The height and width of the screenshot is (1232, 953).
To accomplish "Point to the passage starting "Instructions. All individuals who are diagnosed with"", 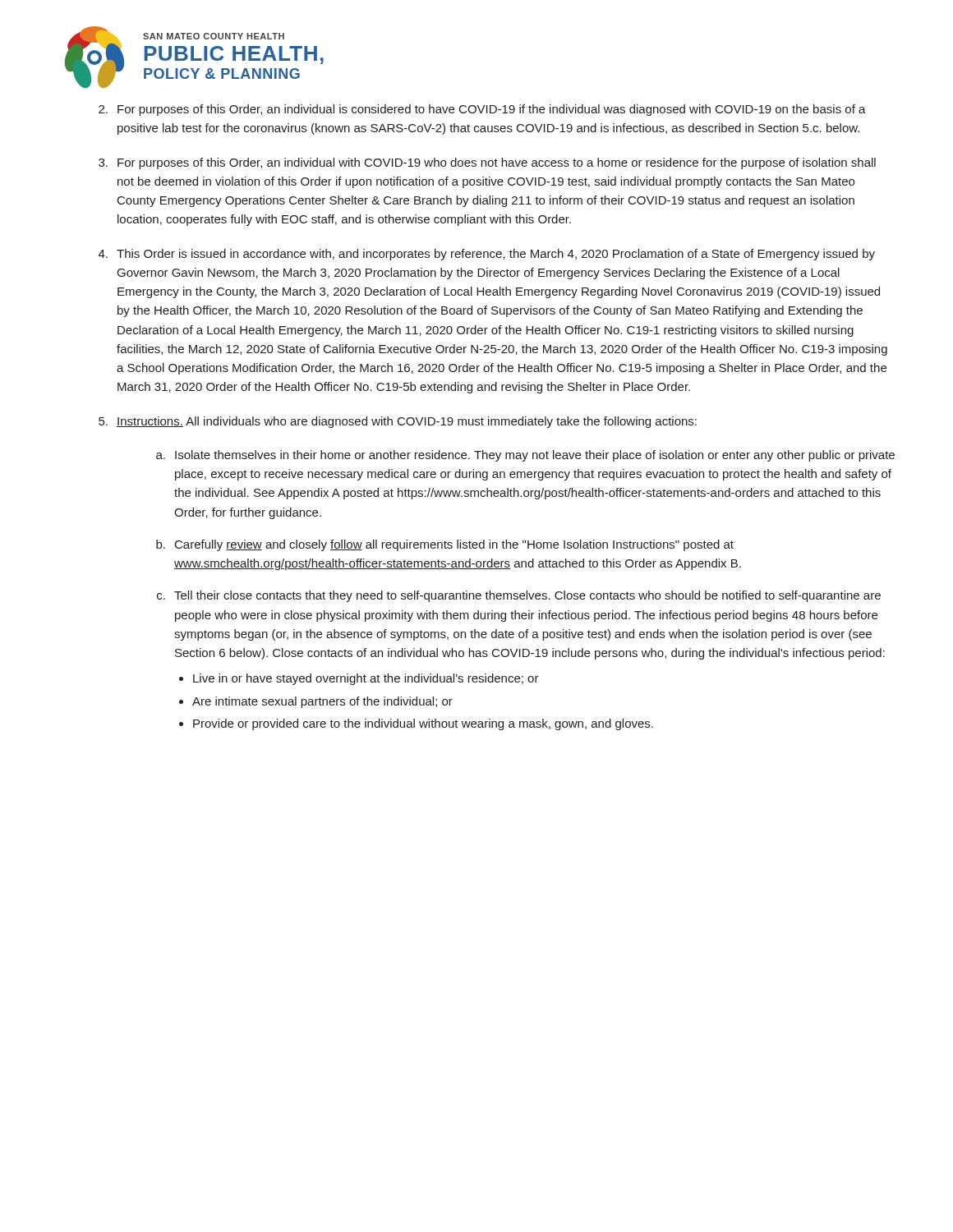I will 476,421.
